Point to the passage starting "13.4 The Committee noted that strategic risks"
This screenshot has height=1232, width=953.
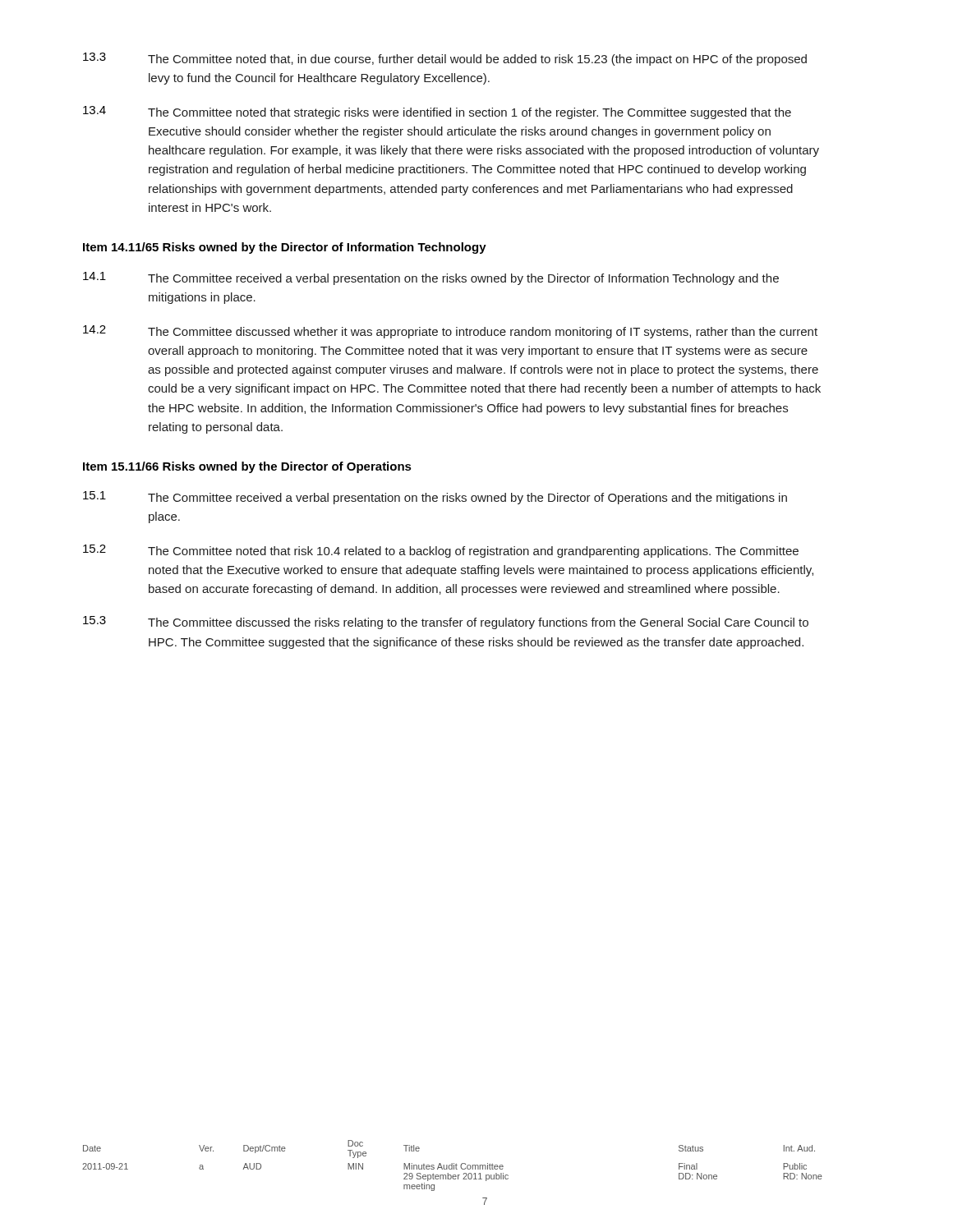point(452,160)
